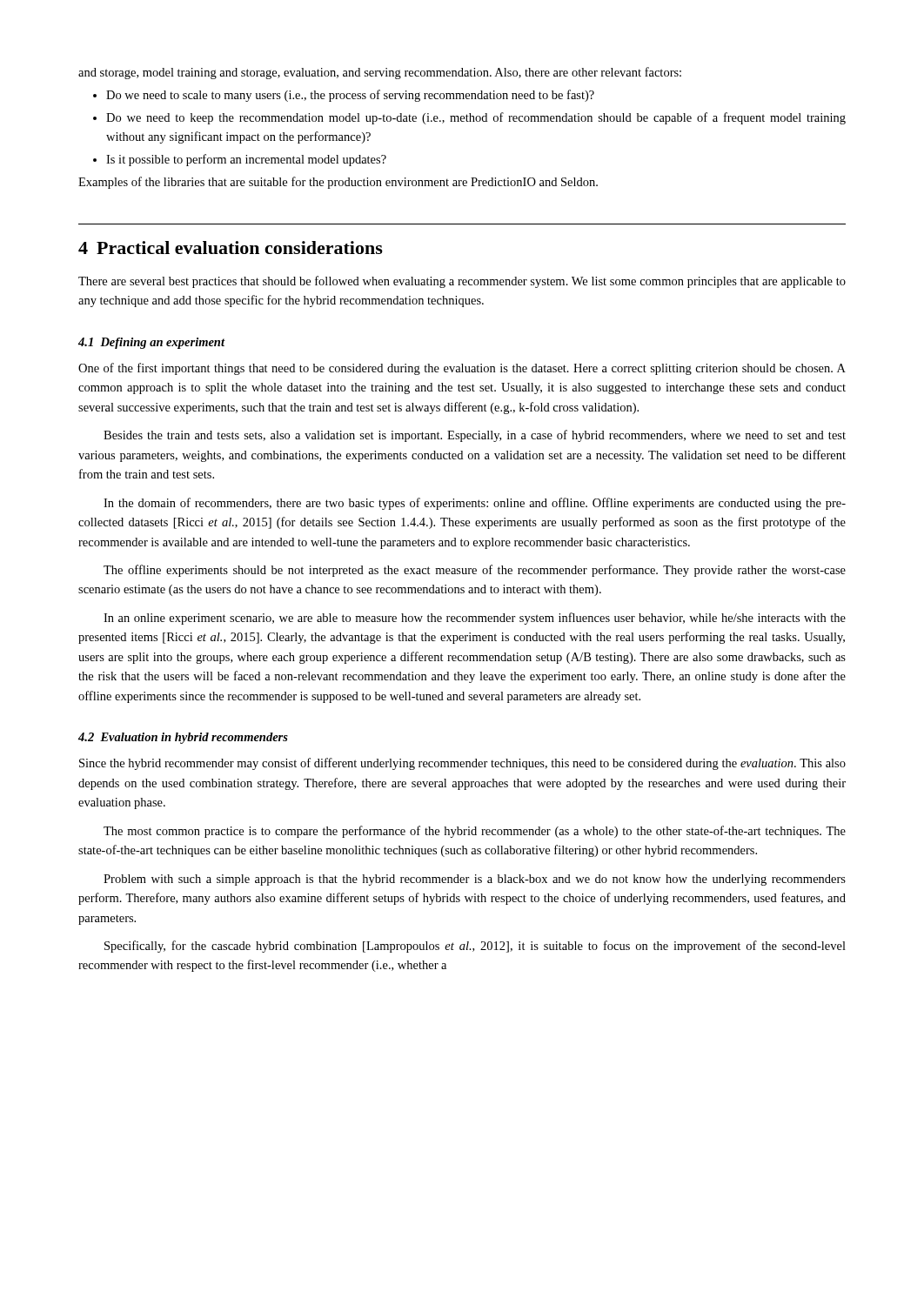Locate the text block starting "Do we need to scale"
This screenshot has width=924, height=1305.
point(350,95)
